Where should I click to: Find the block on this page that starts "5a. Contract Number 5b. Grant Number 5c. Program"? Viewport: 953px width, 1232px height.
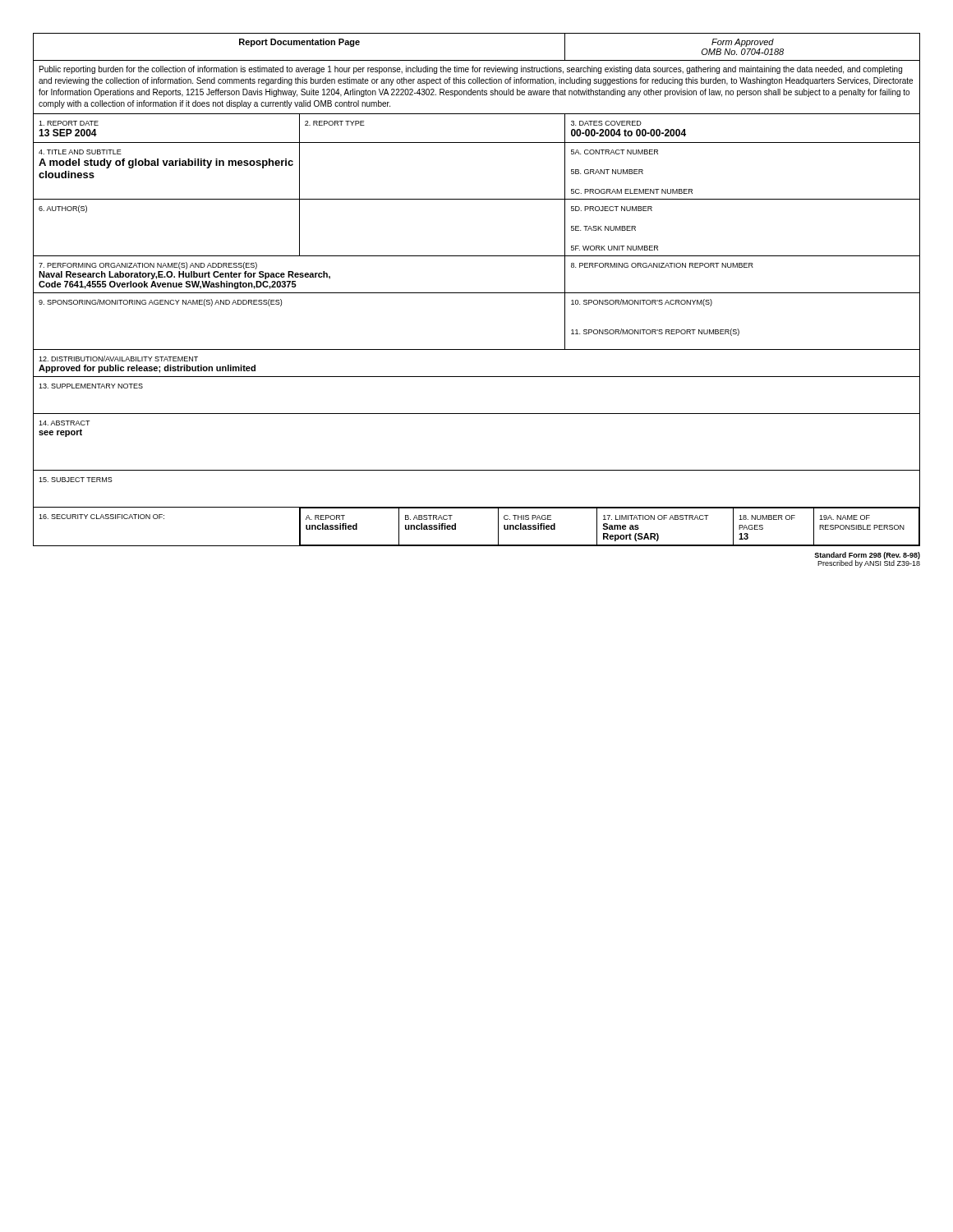coord(632,172)
